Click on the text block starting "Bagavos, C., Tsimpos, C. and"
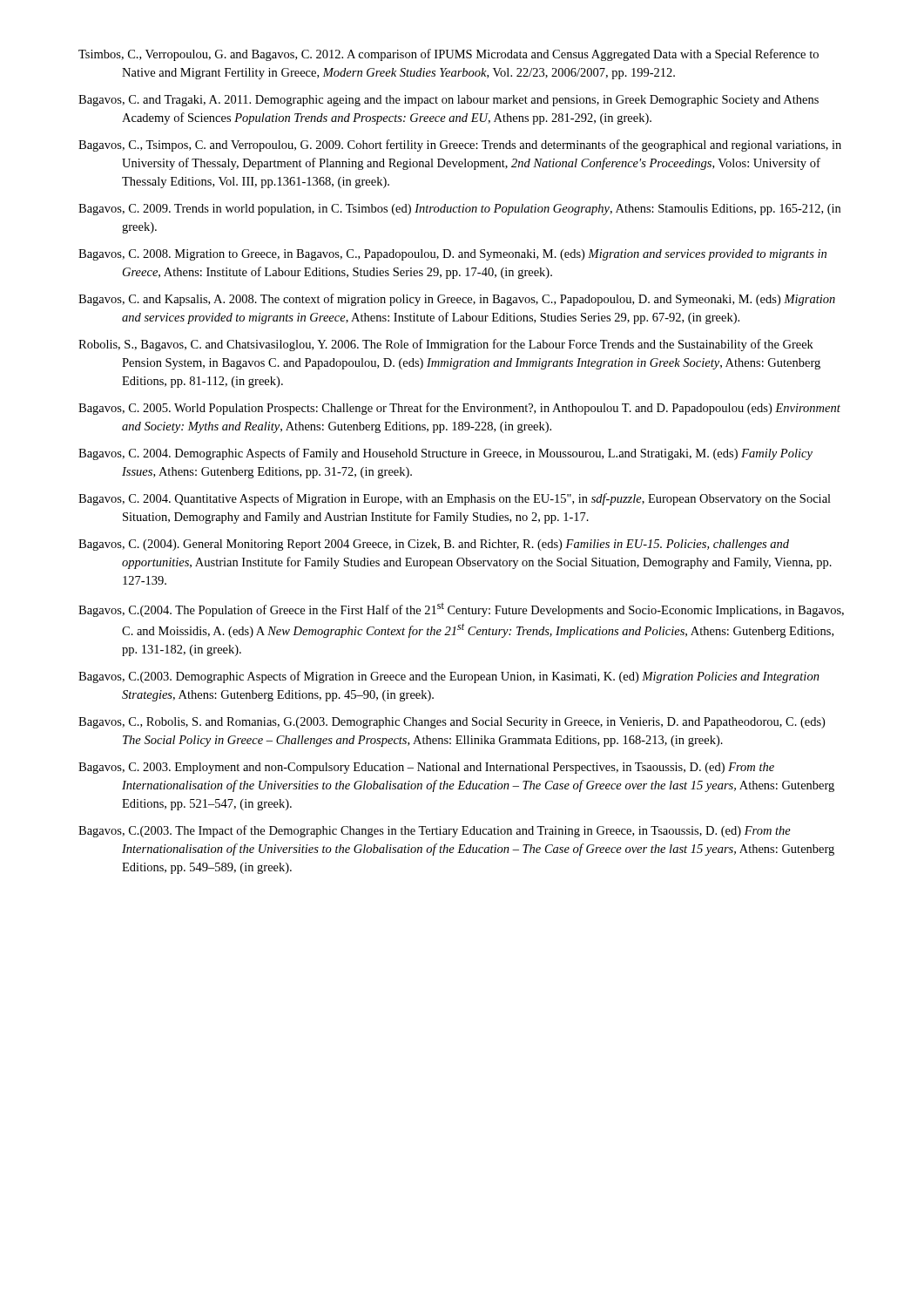Screen dimensions: 1307x924 coord(460,163)
